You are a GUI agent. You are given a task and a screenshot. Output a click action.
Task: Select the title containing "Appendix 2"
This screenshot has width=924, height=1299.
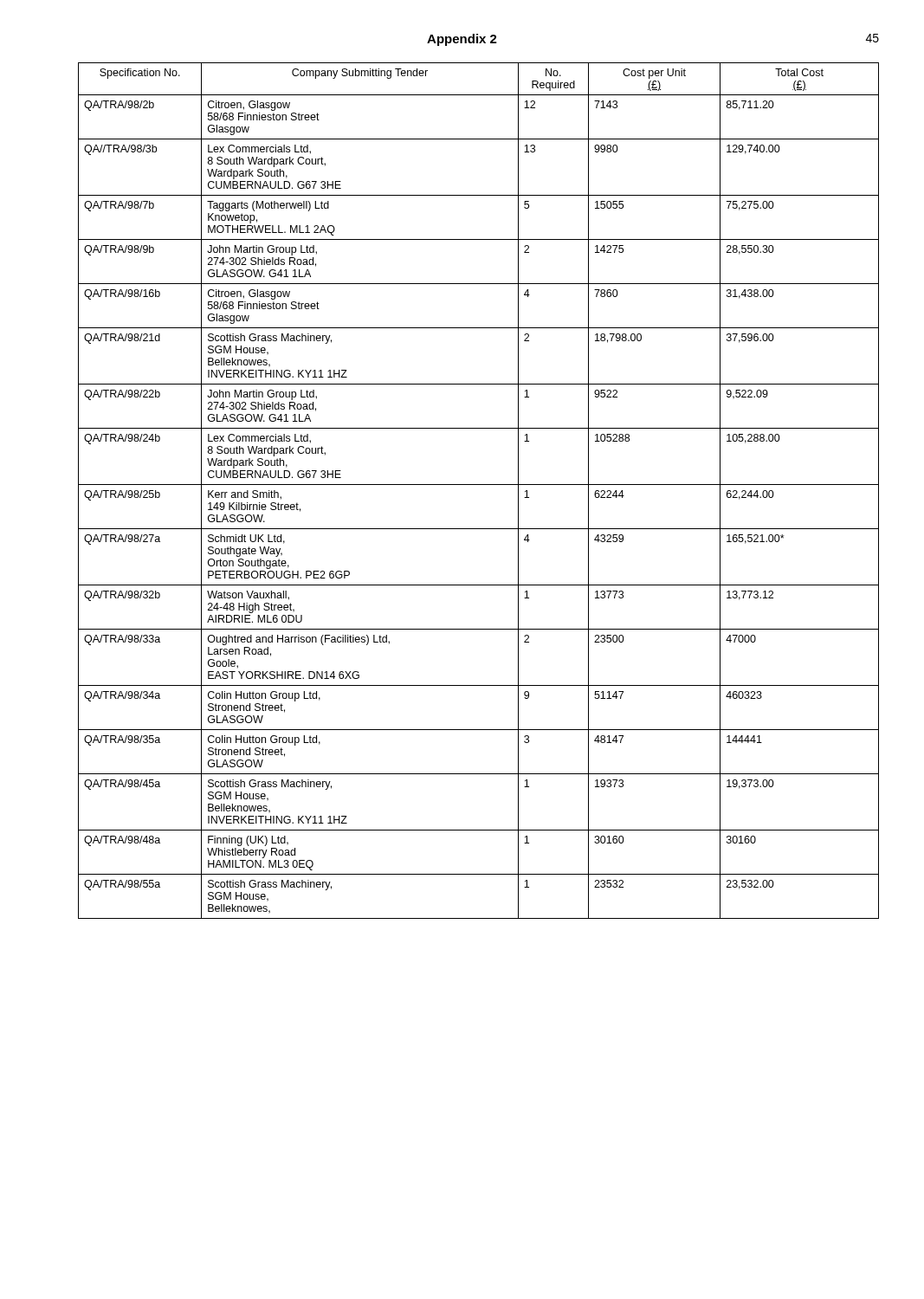click(x=462, y=39)
